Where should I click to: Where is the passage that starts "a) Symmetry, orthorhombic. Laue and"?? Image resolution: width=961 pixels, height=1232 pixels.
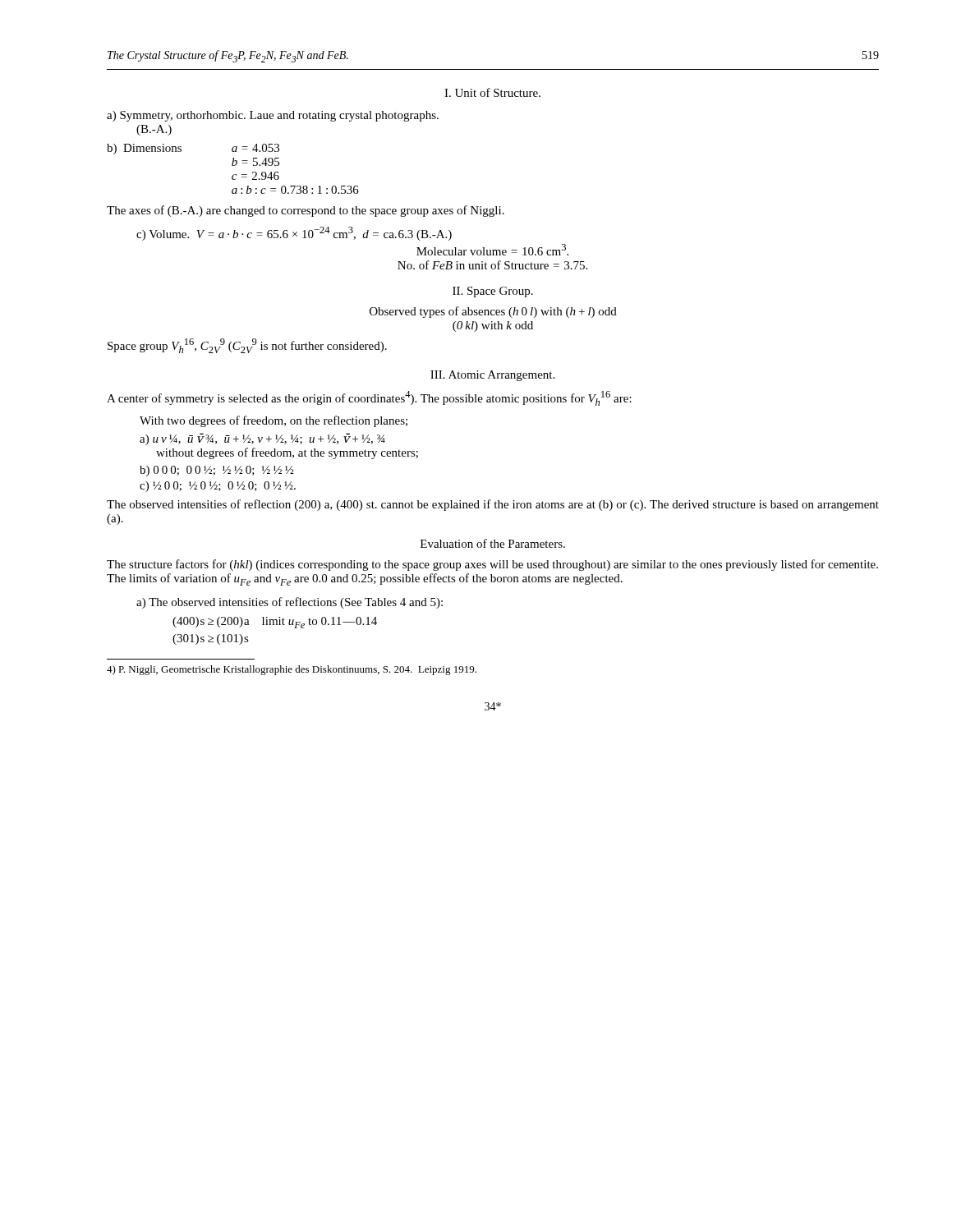[273, 122]
